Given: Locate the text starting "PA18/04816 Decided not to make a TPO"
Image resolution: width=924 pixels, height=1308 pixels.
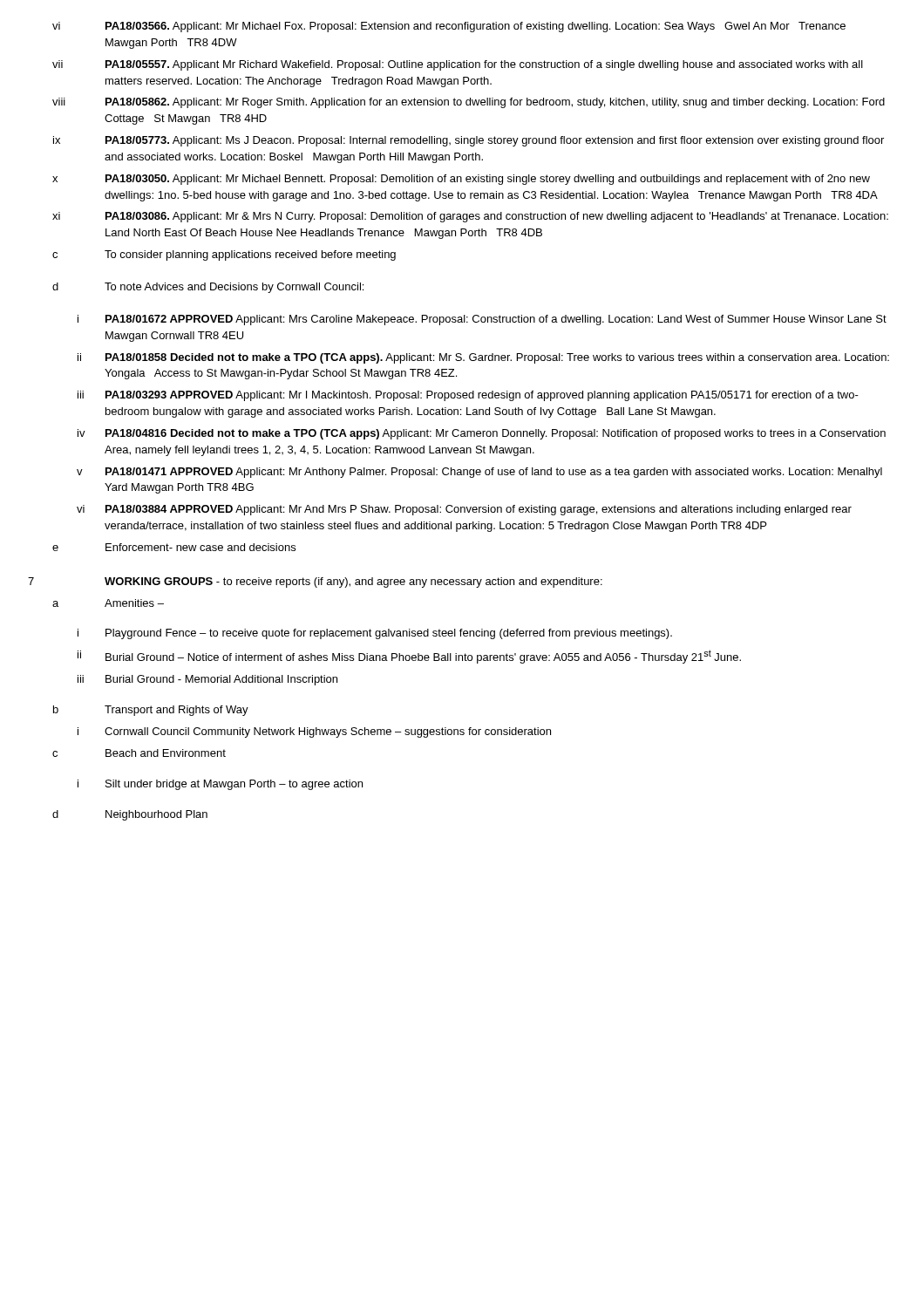Looking at the screenshot, I should [x=495, y=441].
